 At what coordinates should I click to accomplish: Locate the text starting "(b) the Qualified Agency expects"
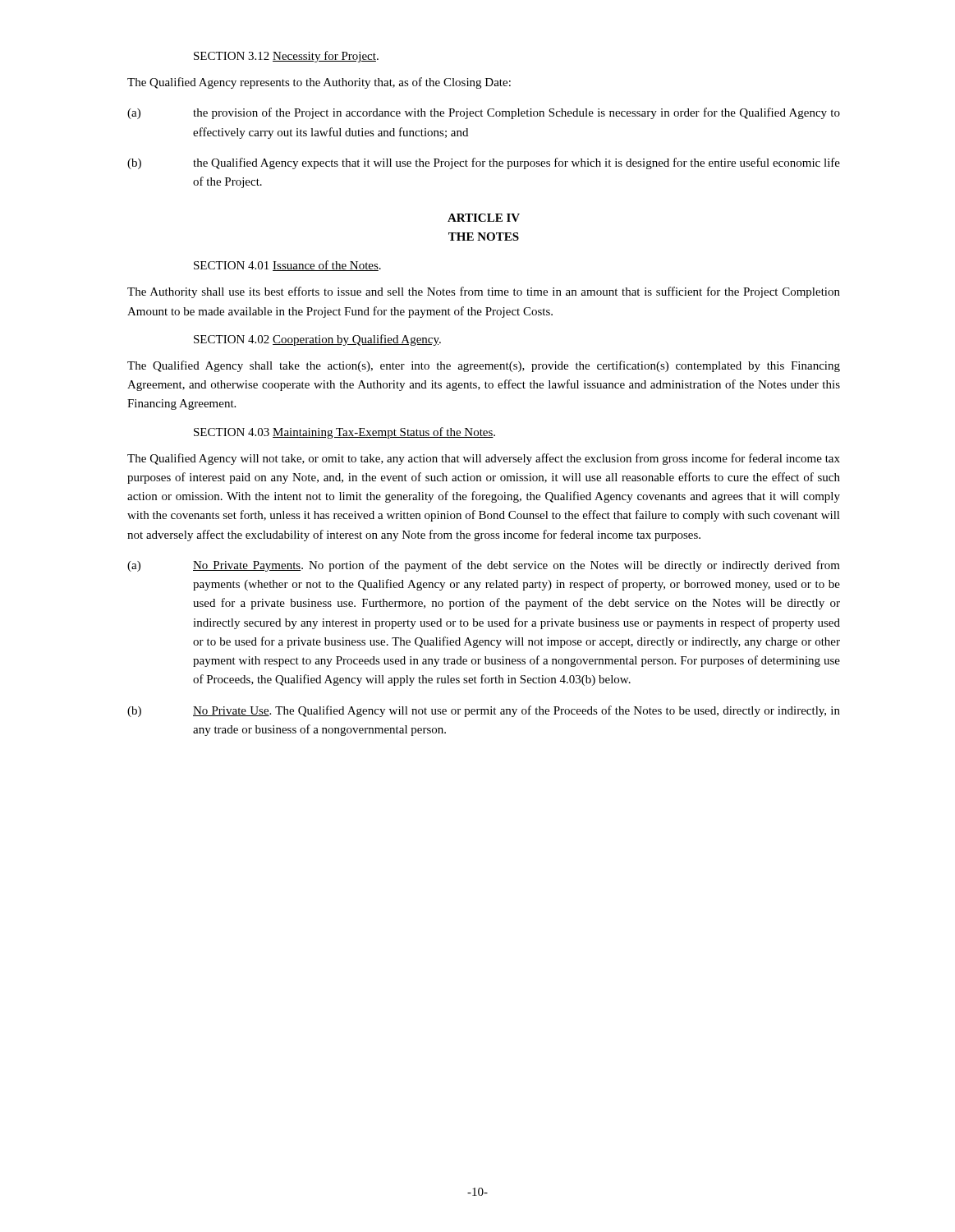pos(484,172)
